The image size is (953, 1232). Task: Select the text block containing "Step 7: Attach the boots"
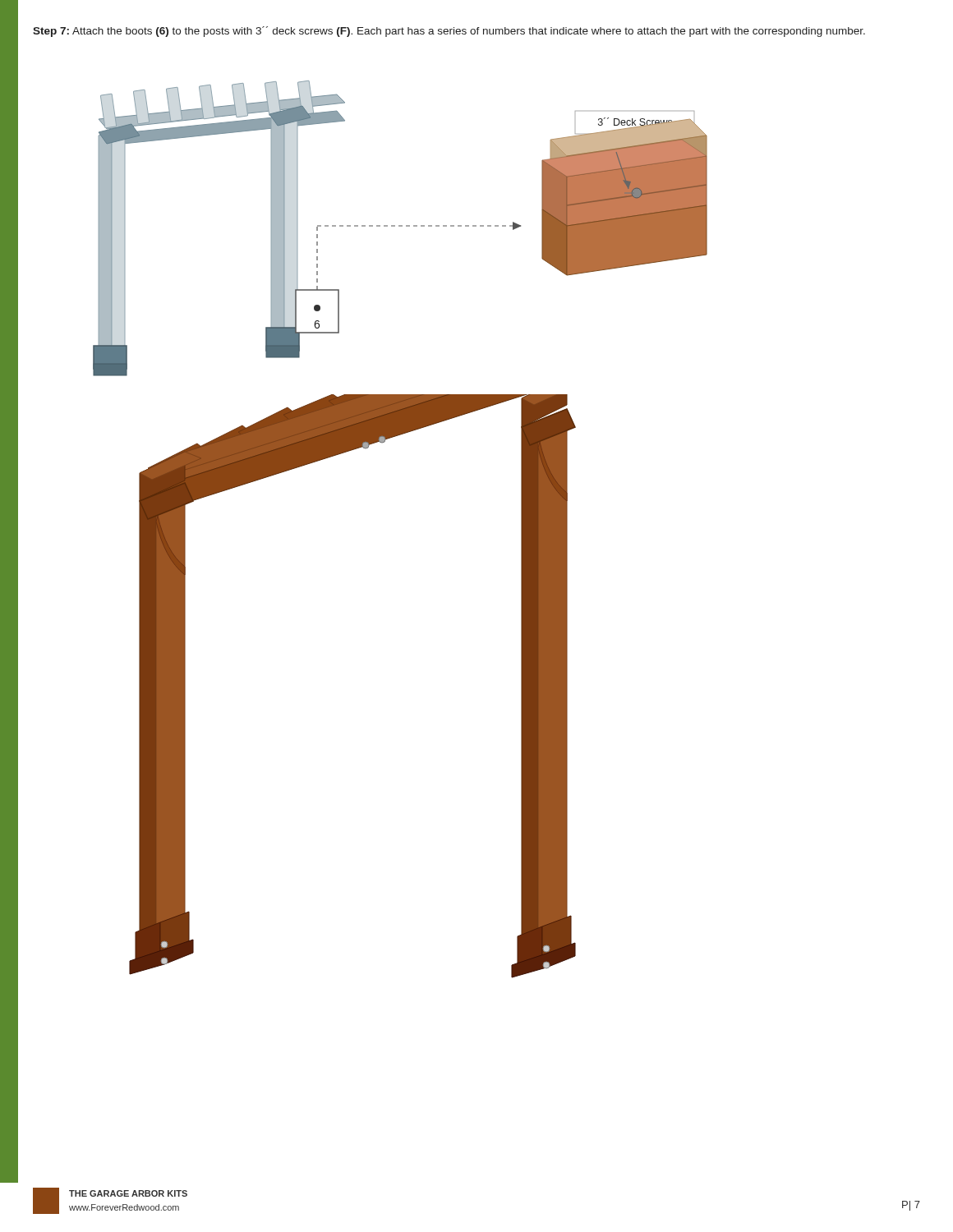point(449,31)
